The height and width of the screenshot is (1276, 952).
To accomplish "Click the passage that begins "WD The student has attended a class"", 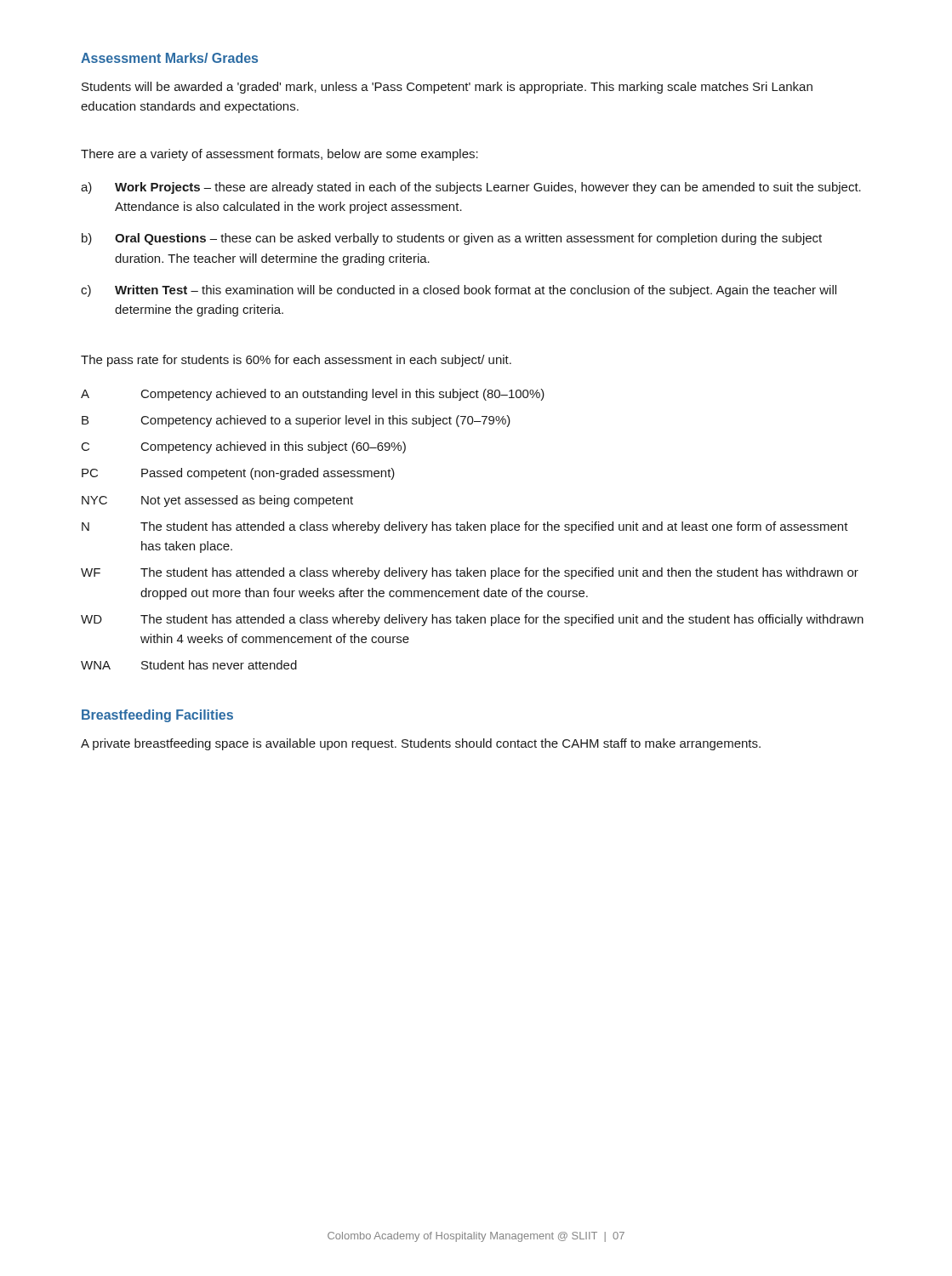I will click(x=476, y=629).
